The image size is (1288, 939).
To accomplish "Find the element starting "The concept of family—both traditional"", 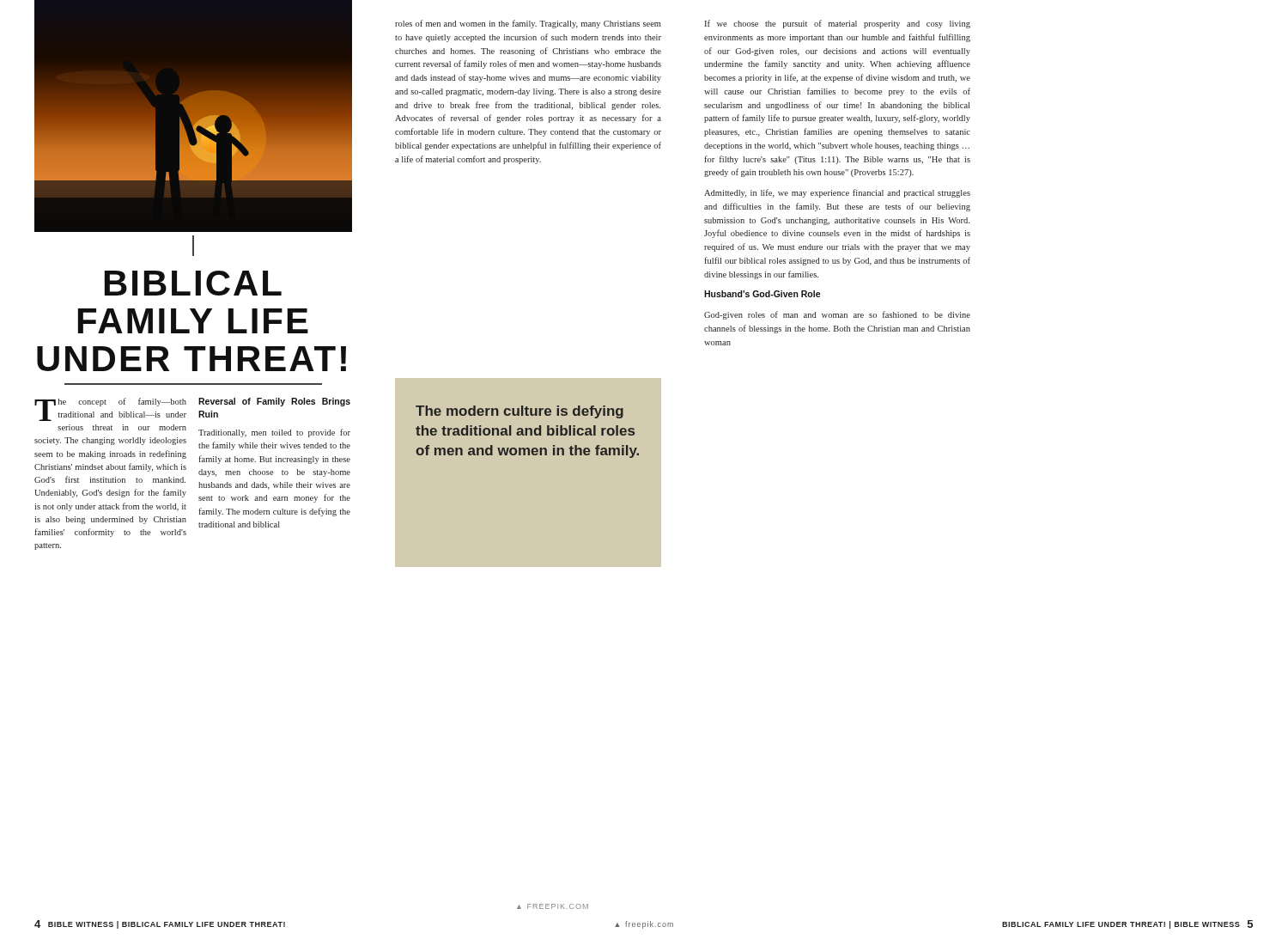I will click(110, 473).
